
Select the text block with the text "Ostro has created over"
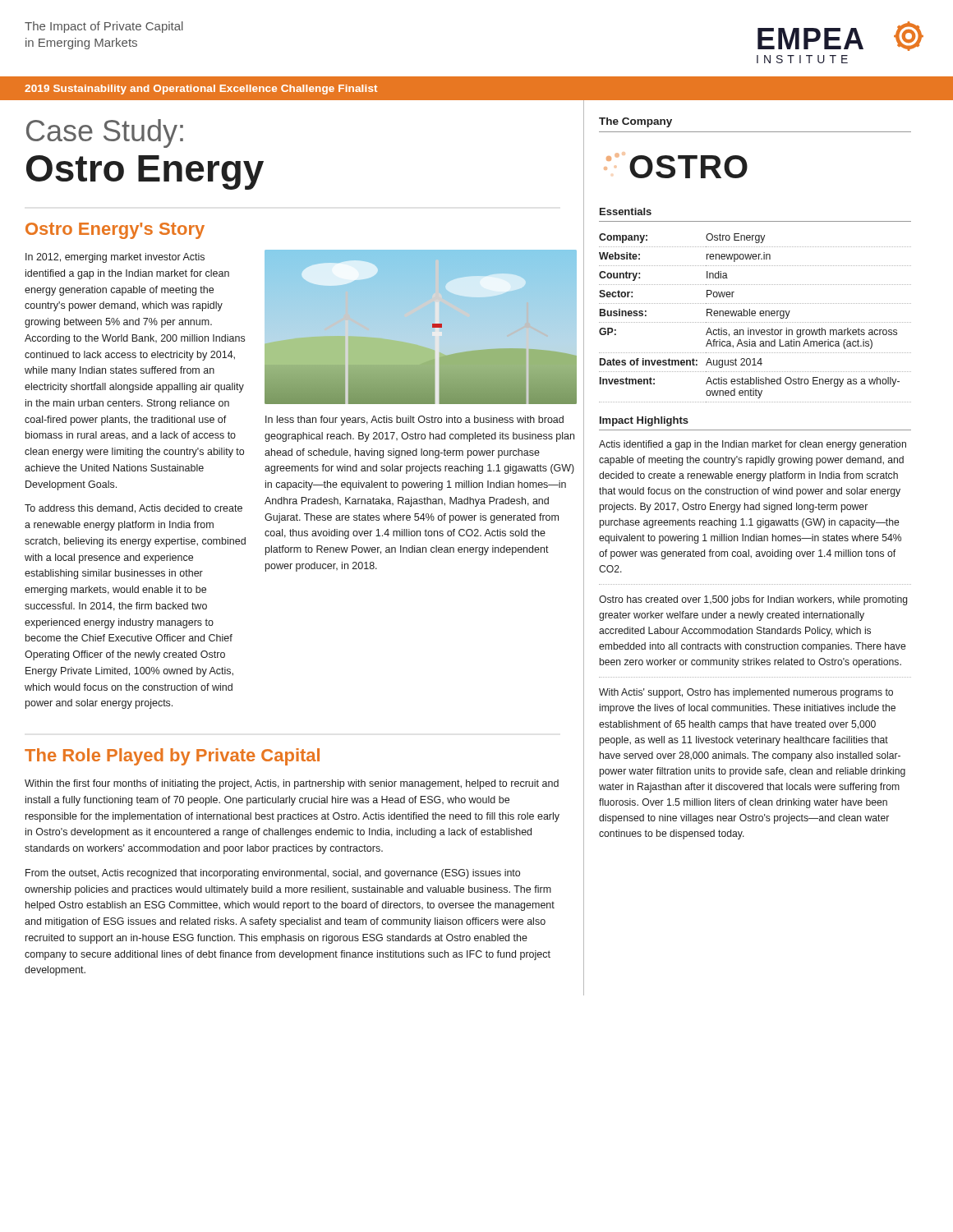pos(755,635)
